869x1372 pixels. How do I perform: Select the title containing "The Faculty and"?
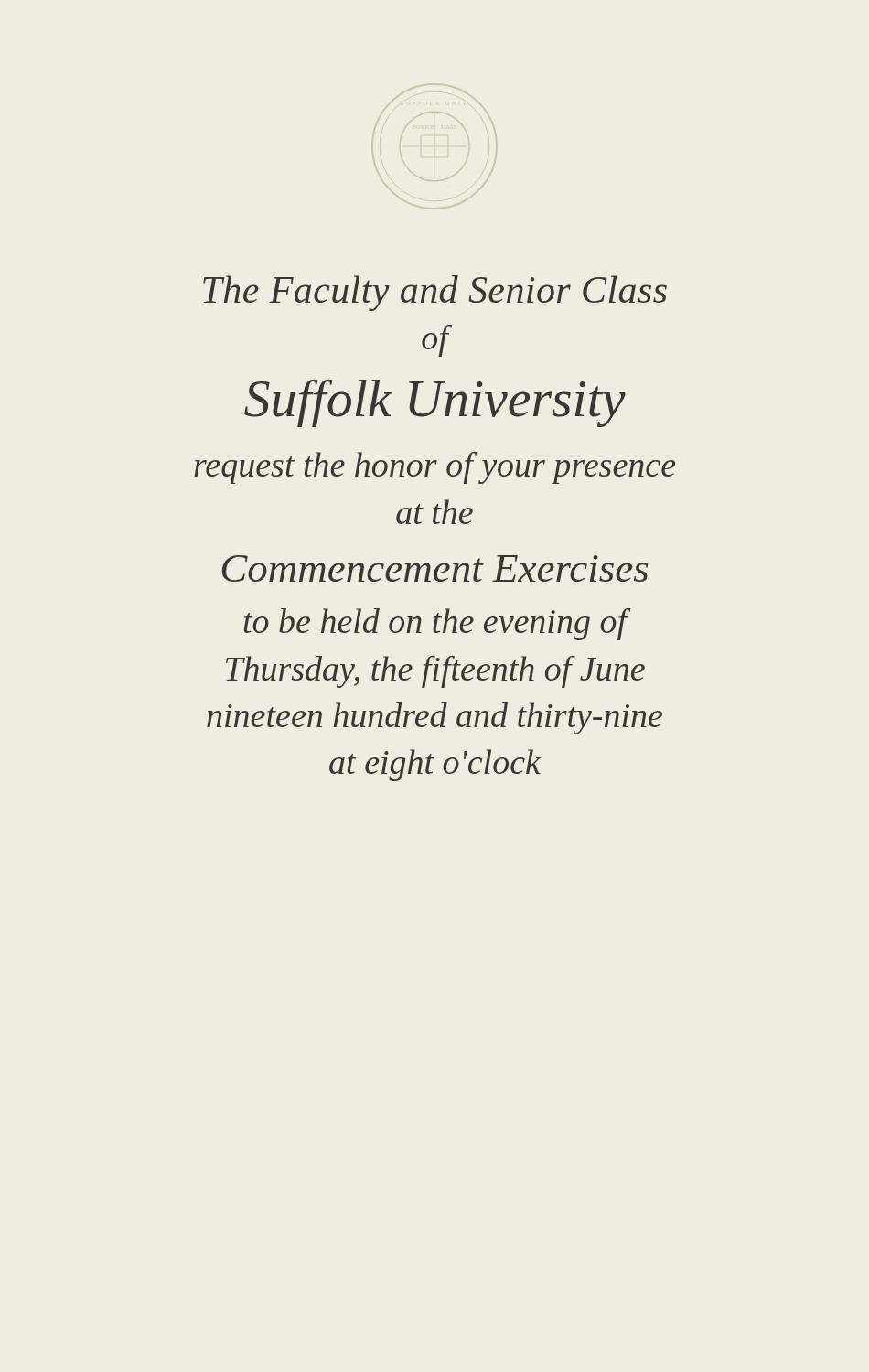(434, 526)
